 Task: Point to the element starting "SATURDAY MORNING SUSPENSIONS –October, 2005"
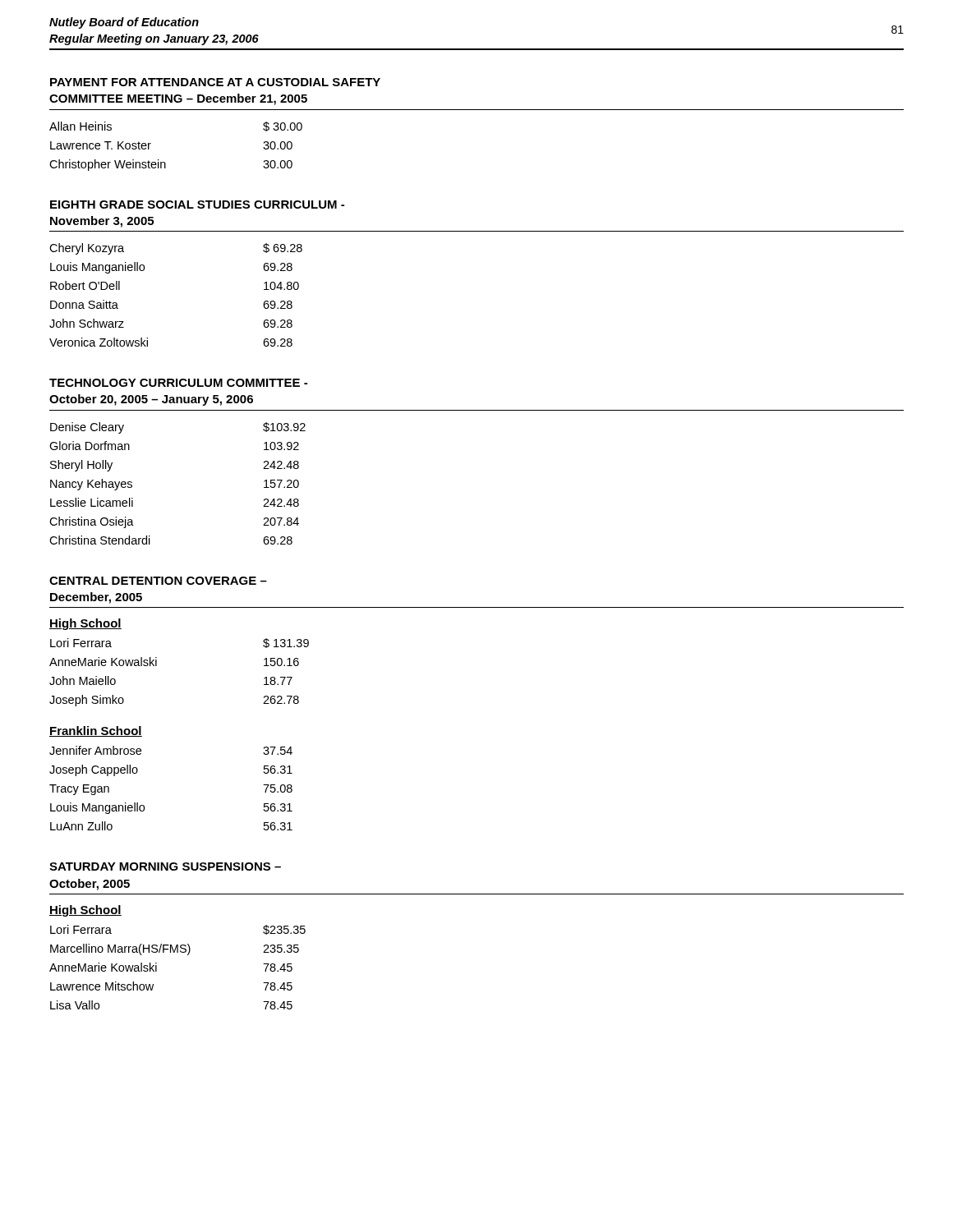pos(165,867)
